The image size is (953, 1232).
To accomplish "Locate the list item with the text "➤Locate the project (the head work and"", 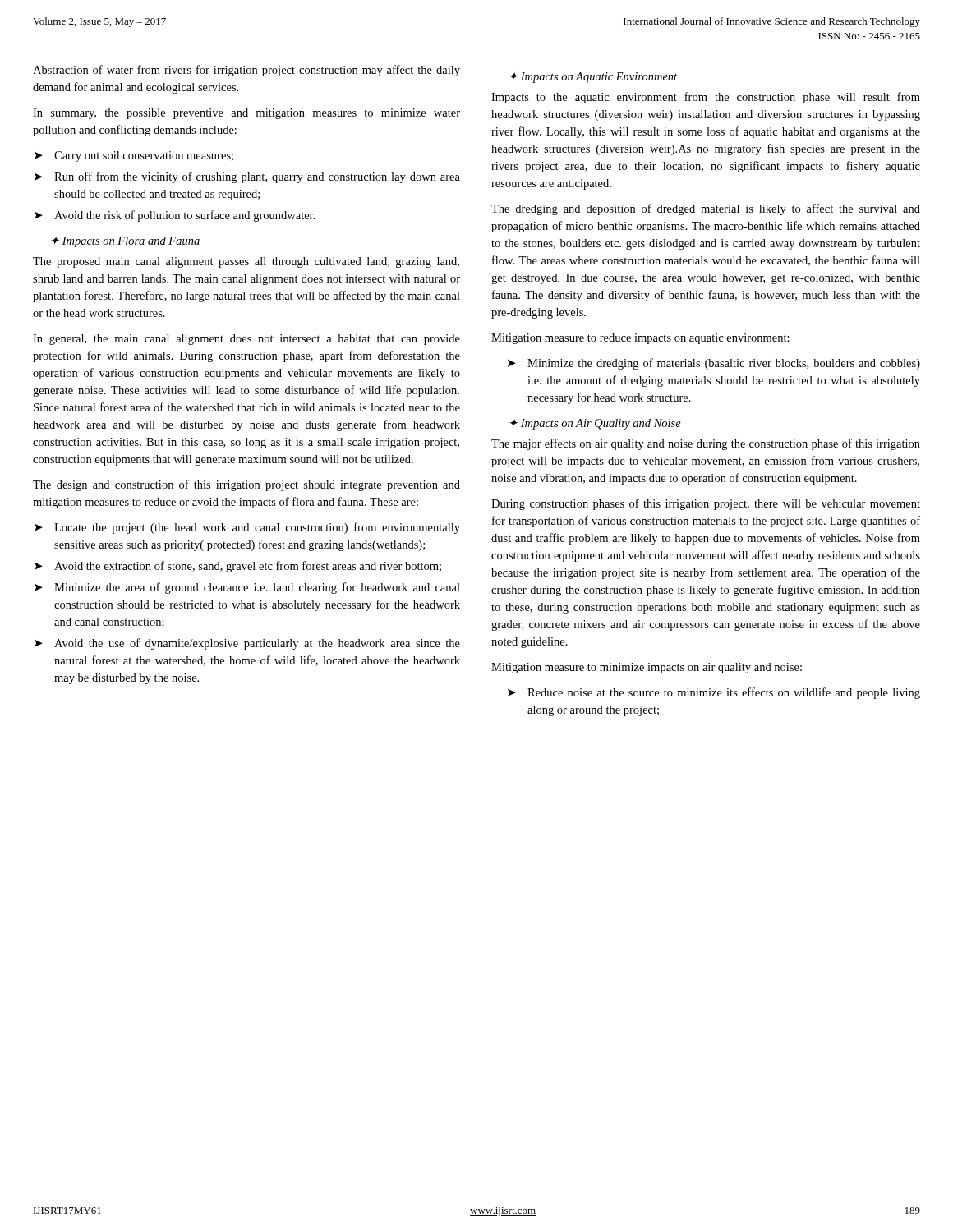I will coord(246,537).
